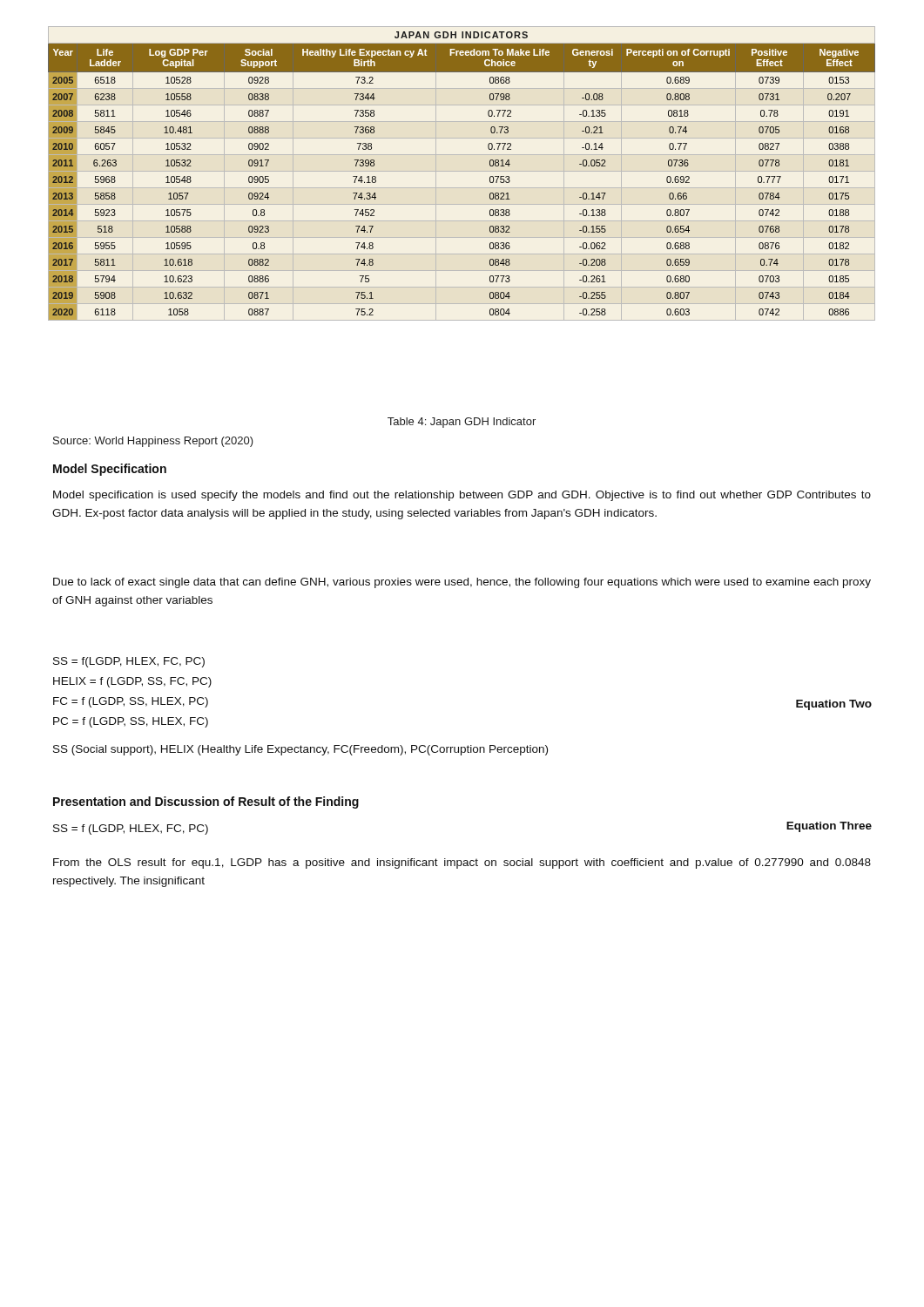
Task: Click on the text block containing "From the OLS result"
Action: 462,871
